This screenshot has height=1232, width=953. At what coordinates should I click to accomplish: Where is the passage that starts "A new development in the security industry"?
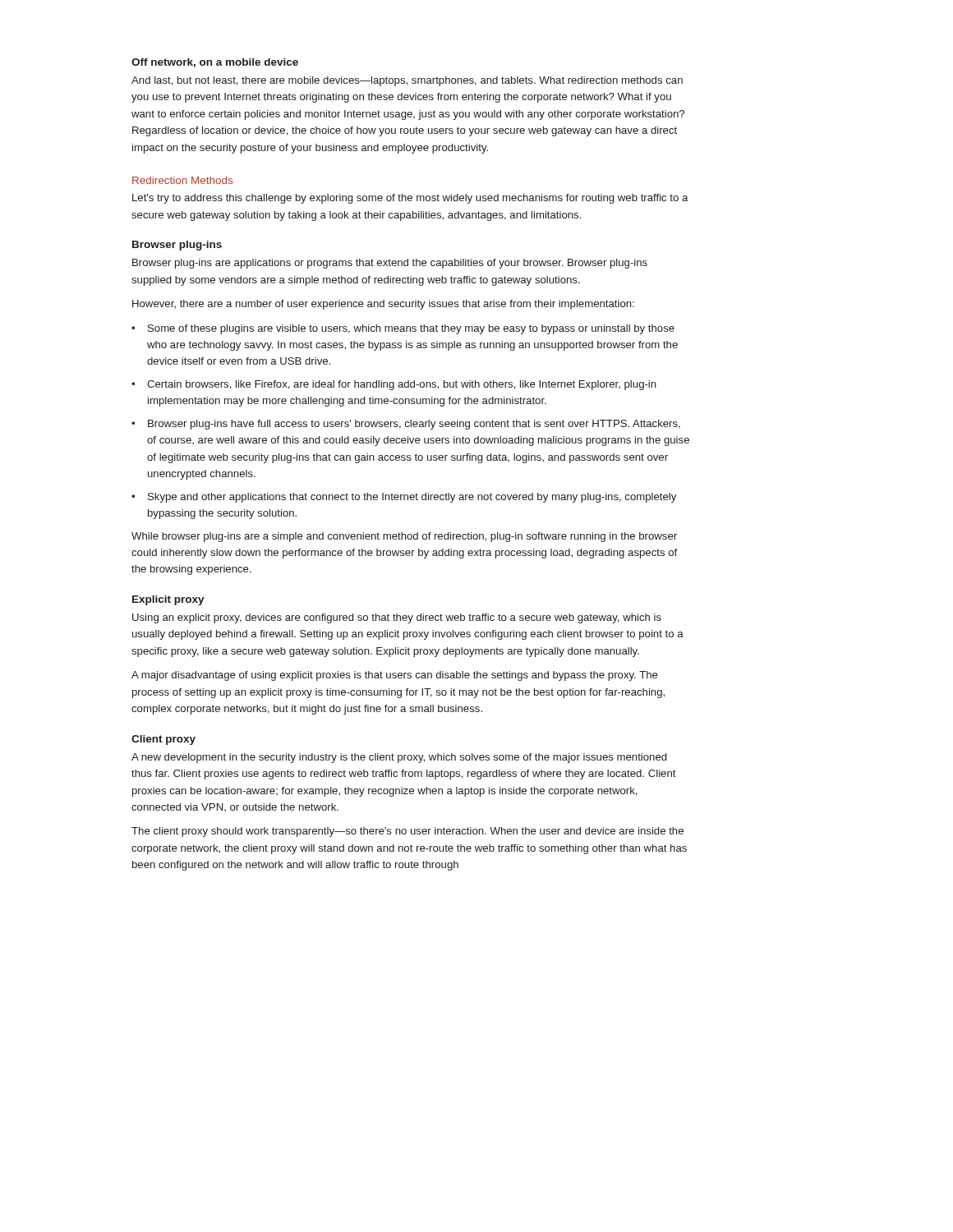click(x=404, y=782)
